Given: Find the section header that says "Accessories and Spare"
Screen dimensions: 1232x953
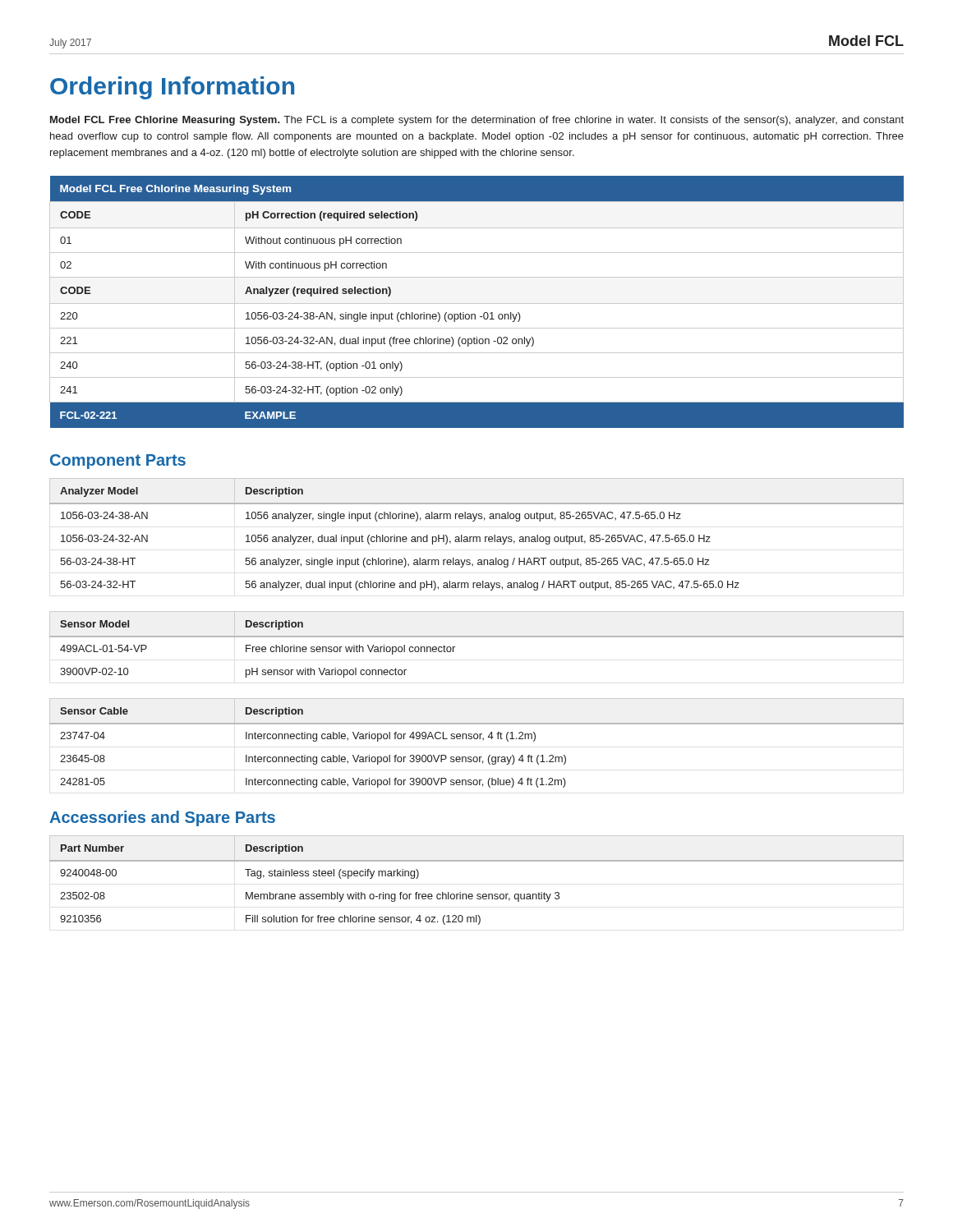Looking at the screenshot, I should (163, 818).
